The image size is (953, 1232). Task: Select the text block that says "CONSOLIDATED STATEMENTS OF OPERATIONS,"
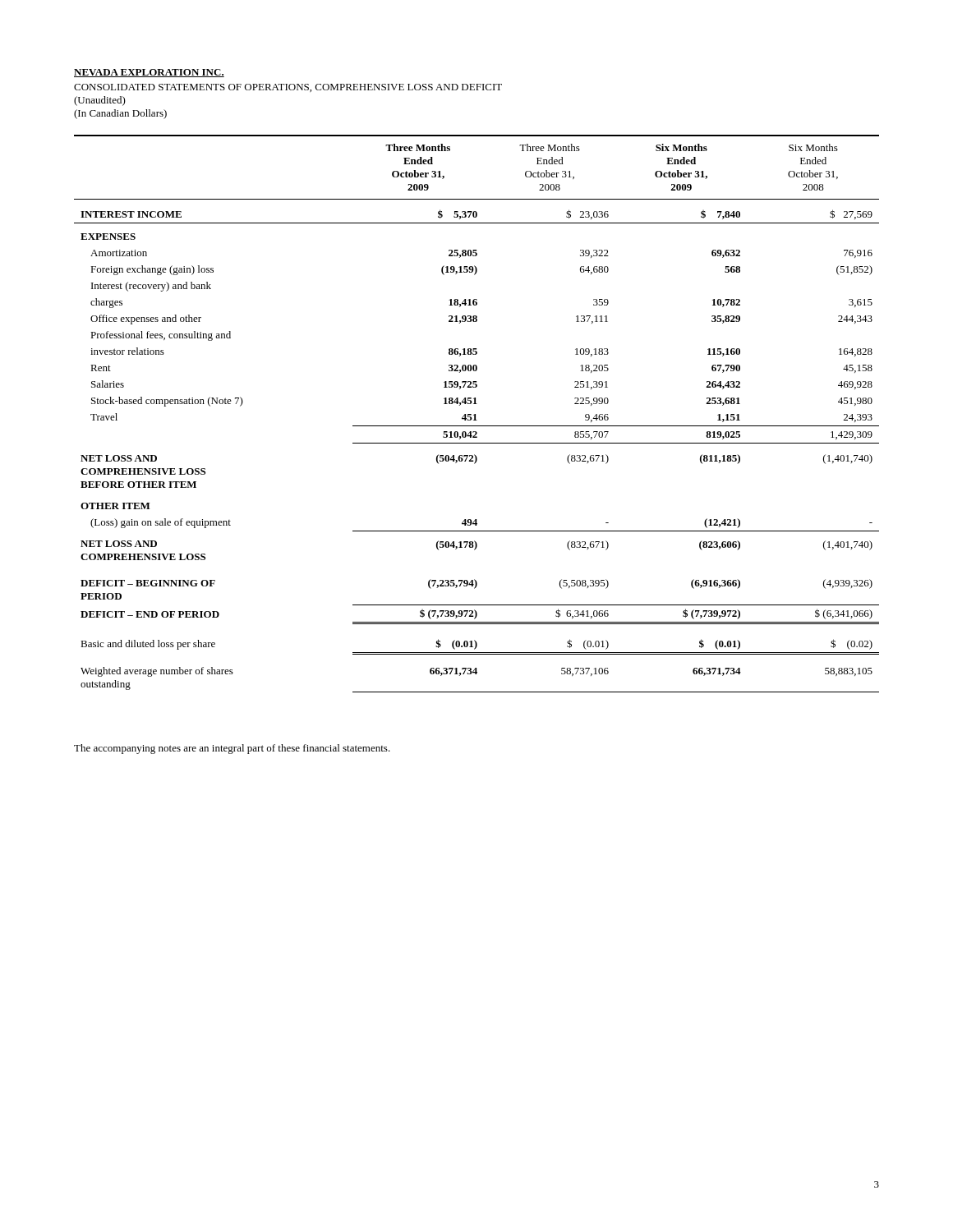(x=288, y=87)
